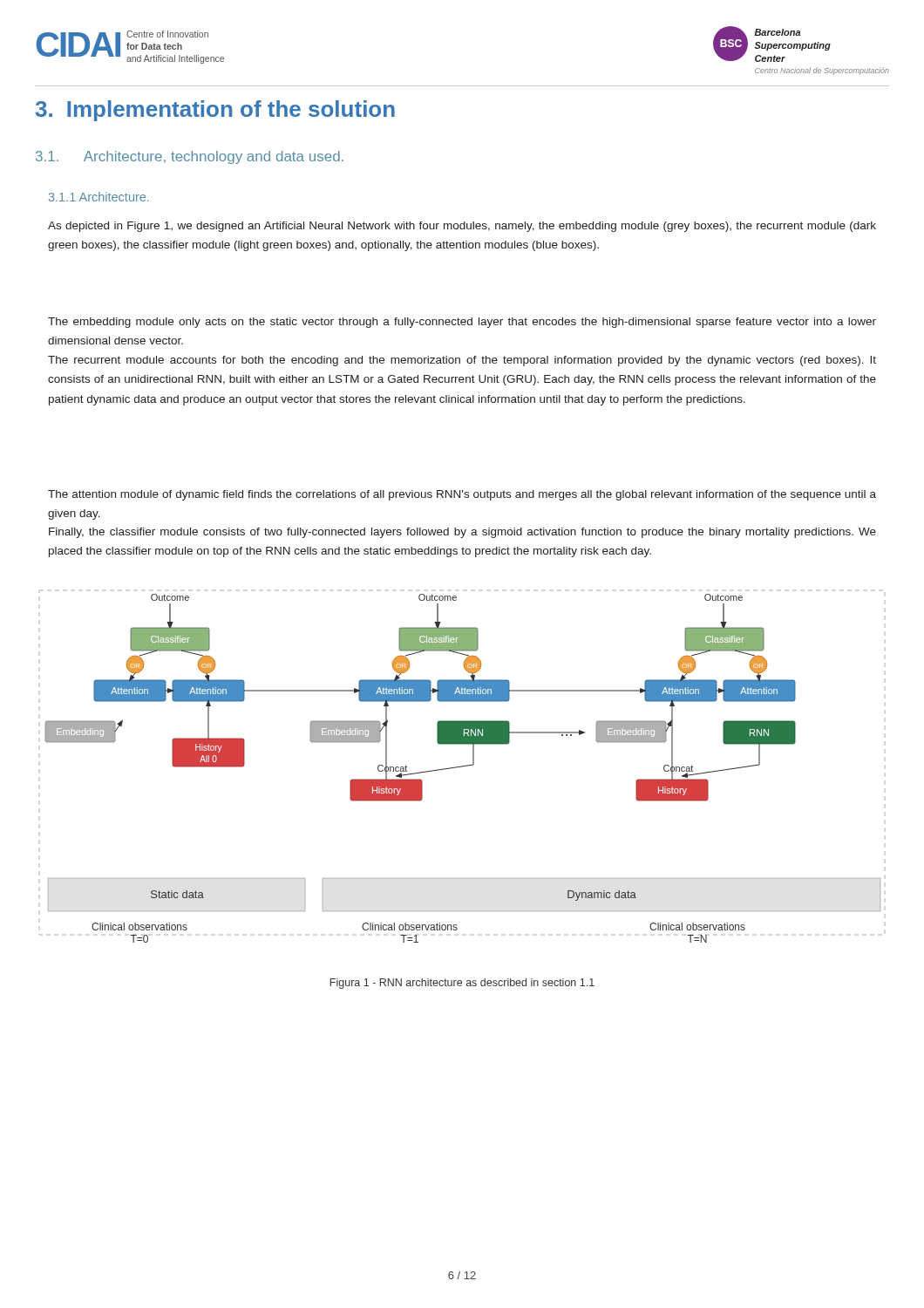Locate the text block starting "3.Implementation of the solution"

pos(215,109)
